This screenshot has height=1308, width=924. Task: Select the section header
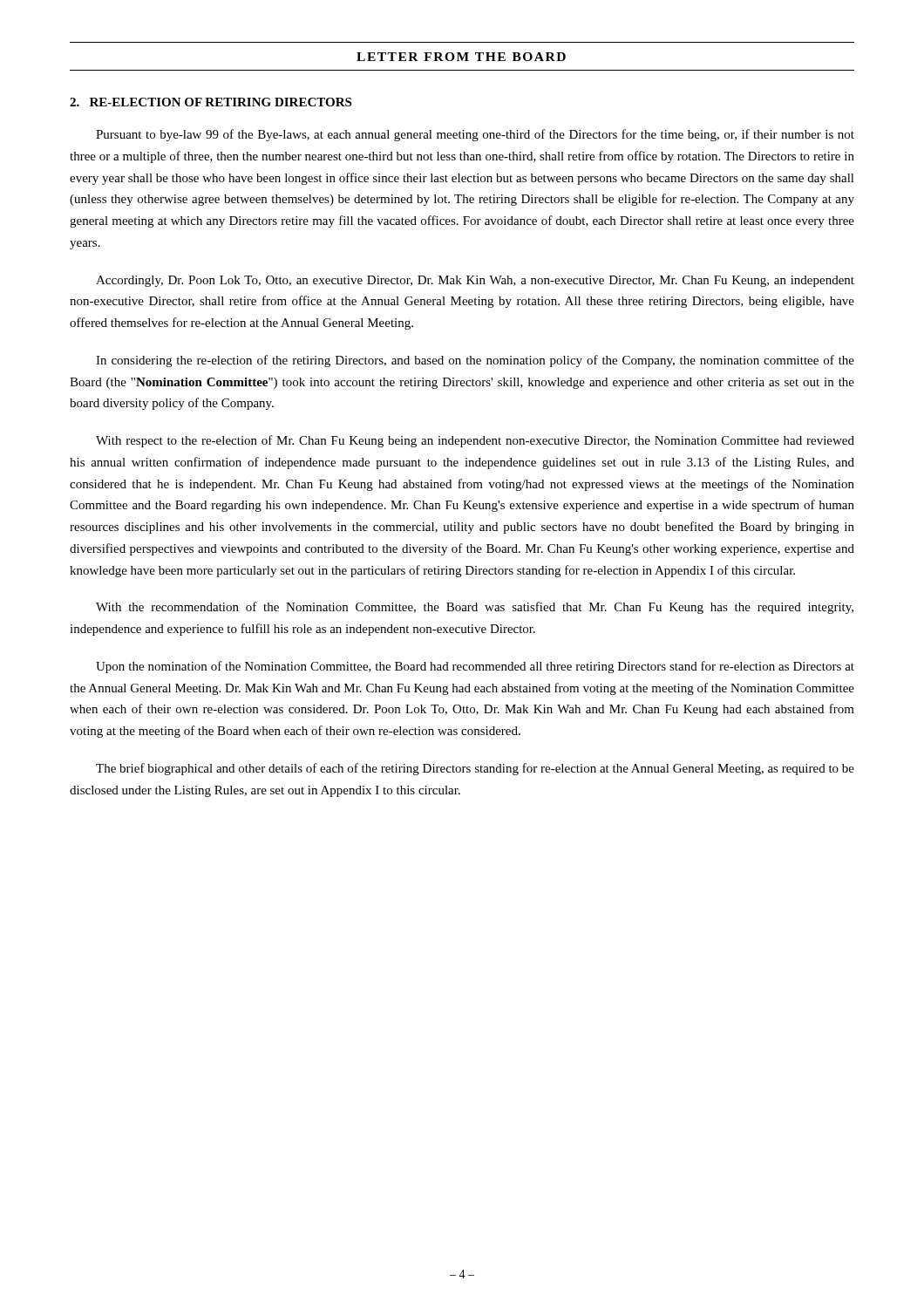(x=211, y=102)
